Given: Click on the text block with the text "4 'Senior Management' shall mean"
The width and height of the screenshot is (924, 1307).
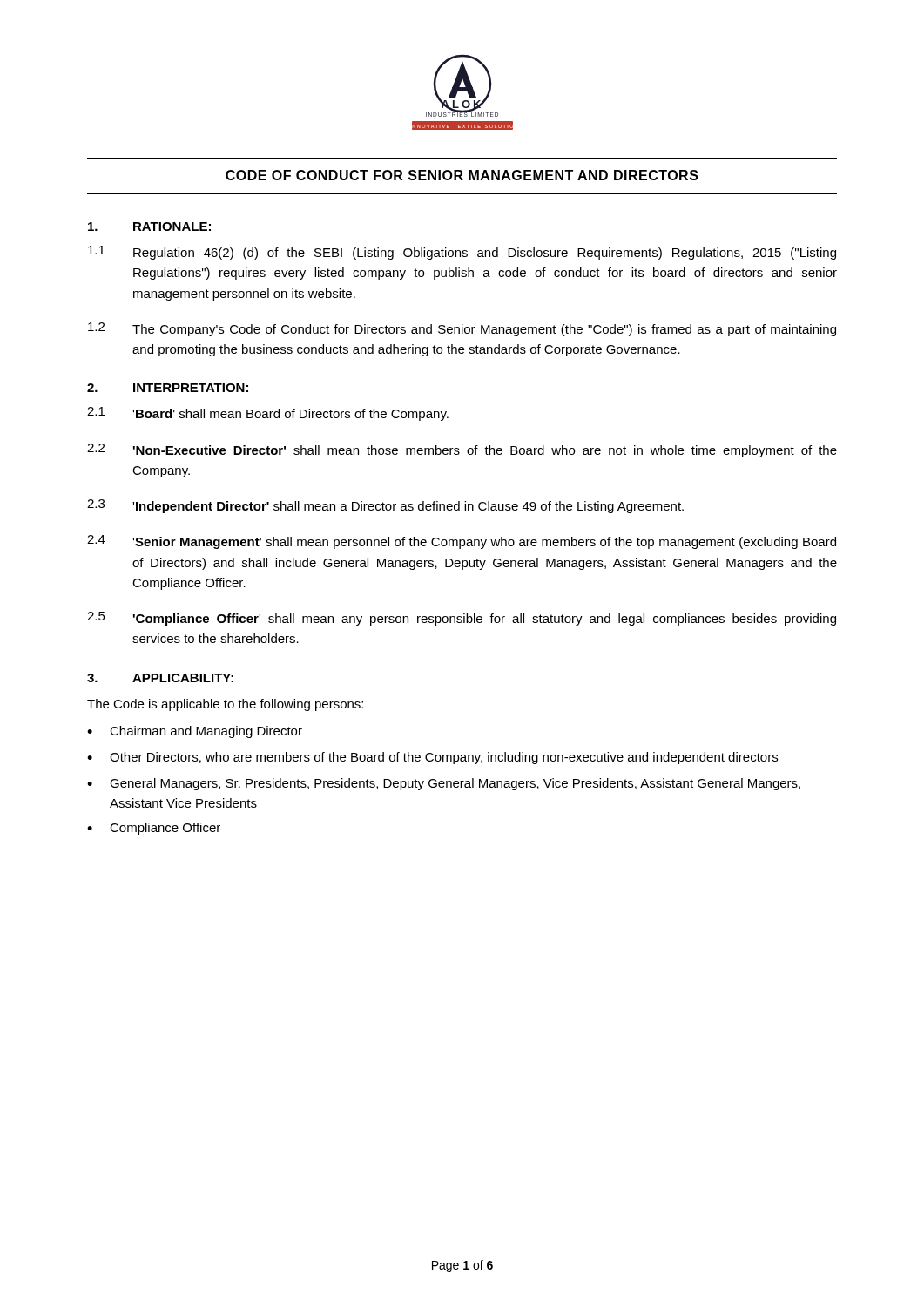Looking at the screenshot, I should pyautogui.click(x=462, y=562).
